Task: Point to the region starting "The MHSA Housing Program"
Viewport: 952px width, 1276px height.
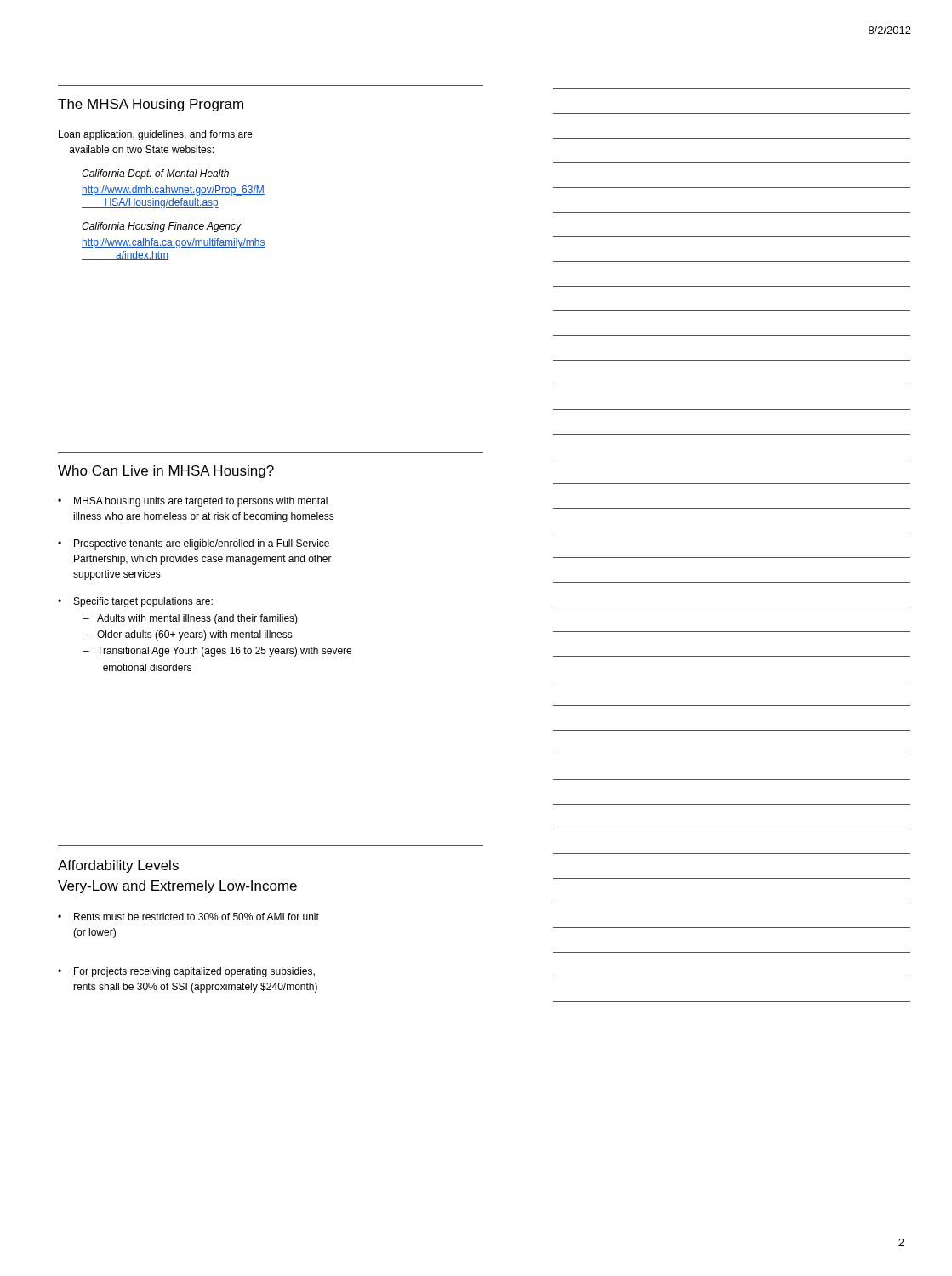Action: pos(151,104)
